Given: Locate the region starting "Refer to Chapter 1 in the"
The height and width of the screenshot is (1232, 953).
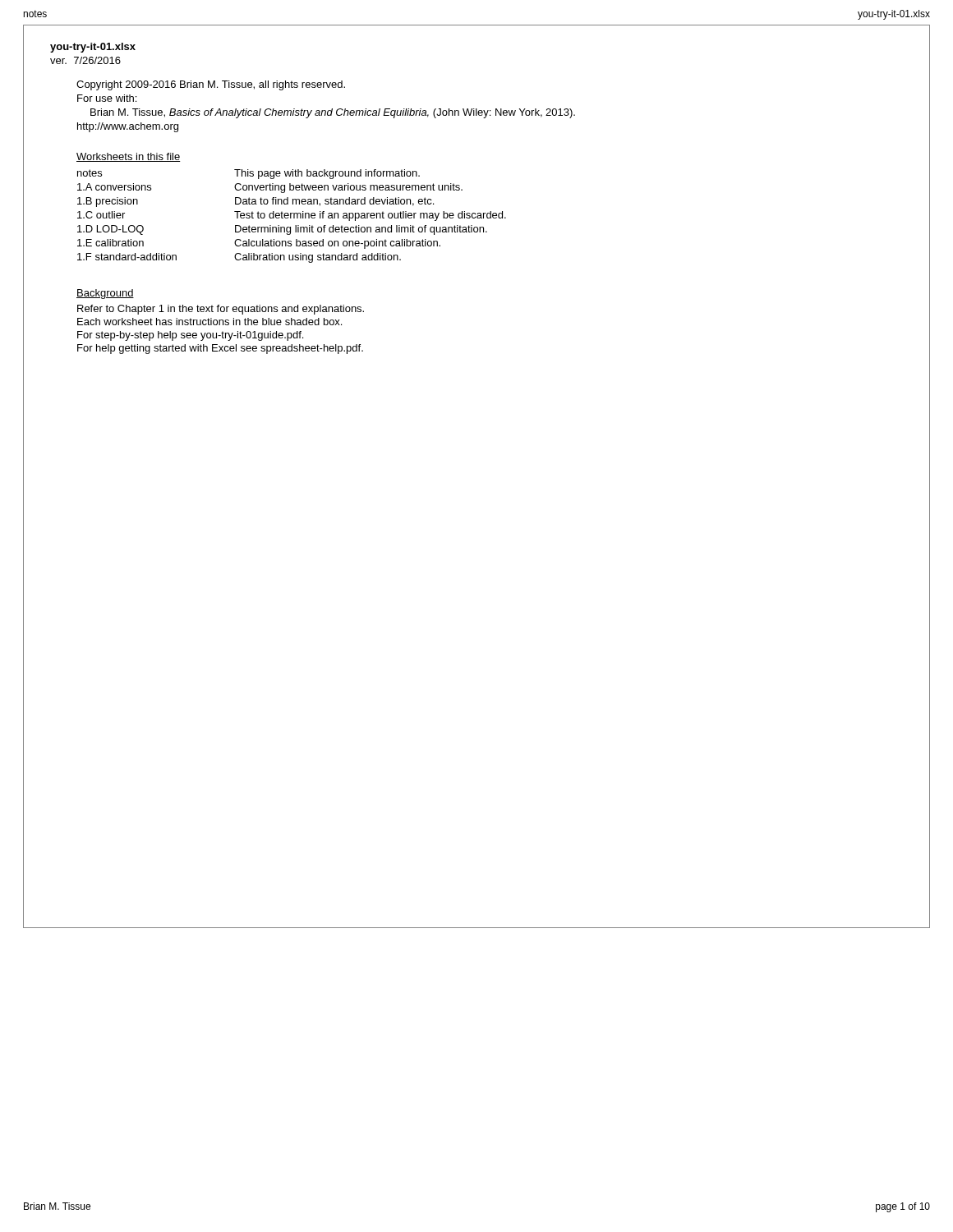Looking at the screenshot, I should point(221,310).
